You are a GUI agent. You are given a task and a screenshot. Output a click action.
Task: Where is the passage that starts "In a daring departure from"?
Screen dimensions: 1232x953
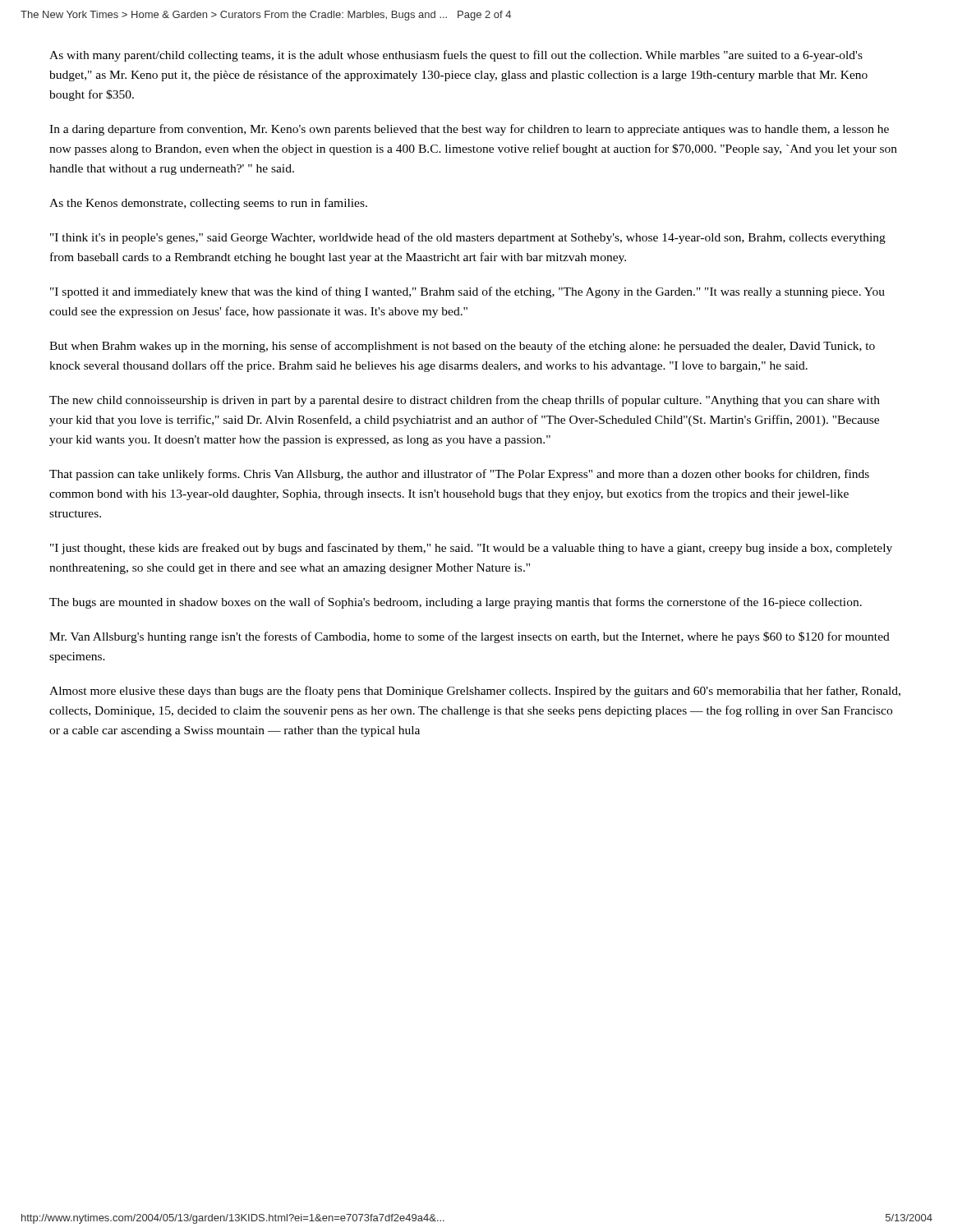473,148
